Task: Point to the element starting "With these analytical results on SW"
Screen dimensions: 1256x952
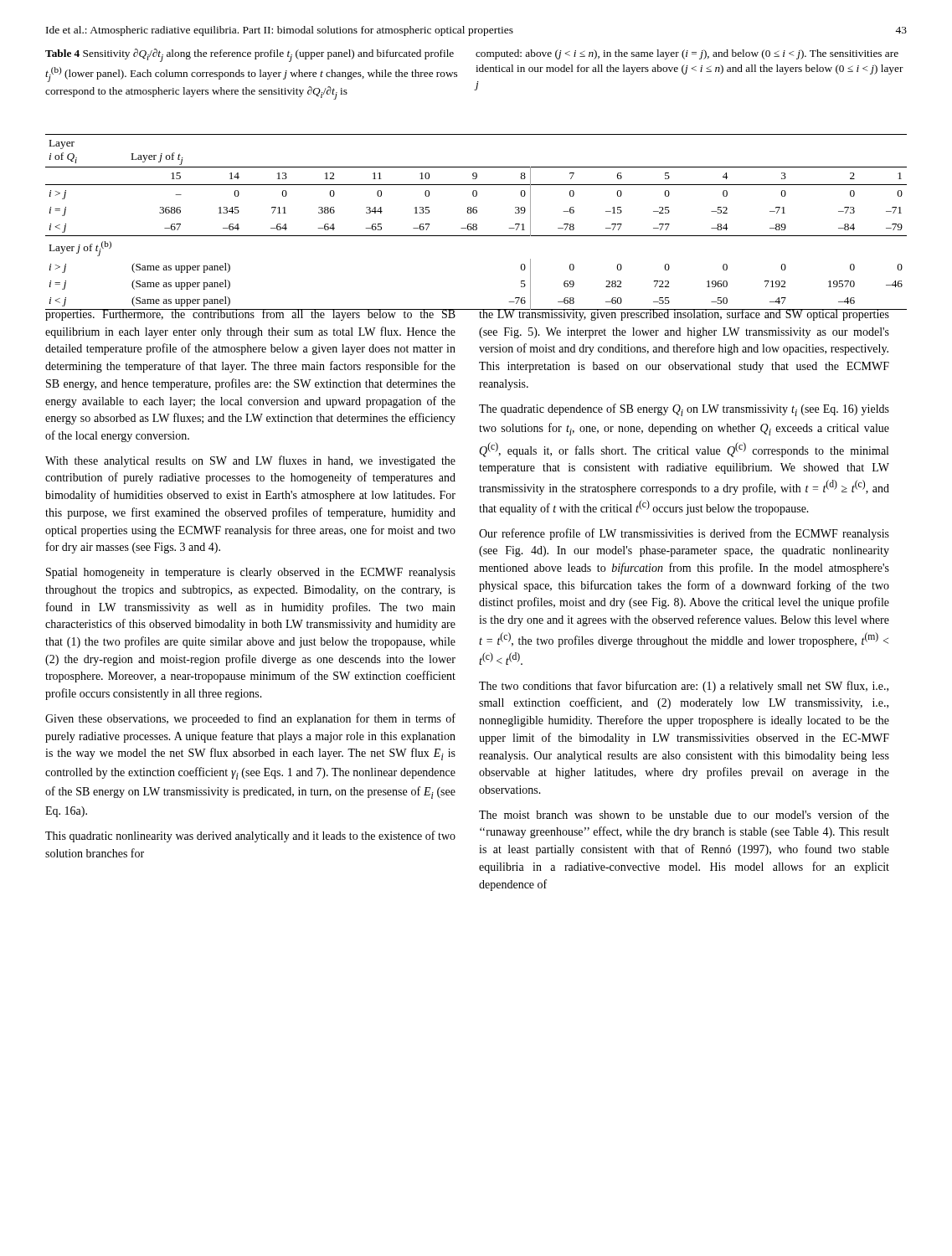Action: click(x=250, y=504)
